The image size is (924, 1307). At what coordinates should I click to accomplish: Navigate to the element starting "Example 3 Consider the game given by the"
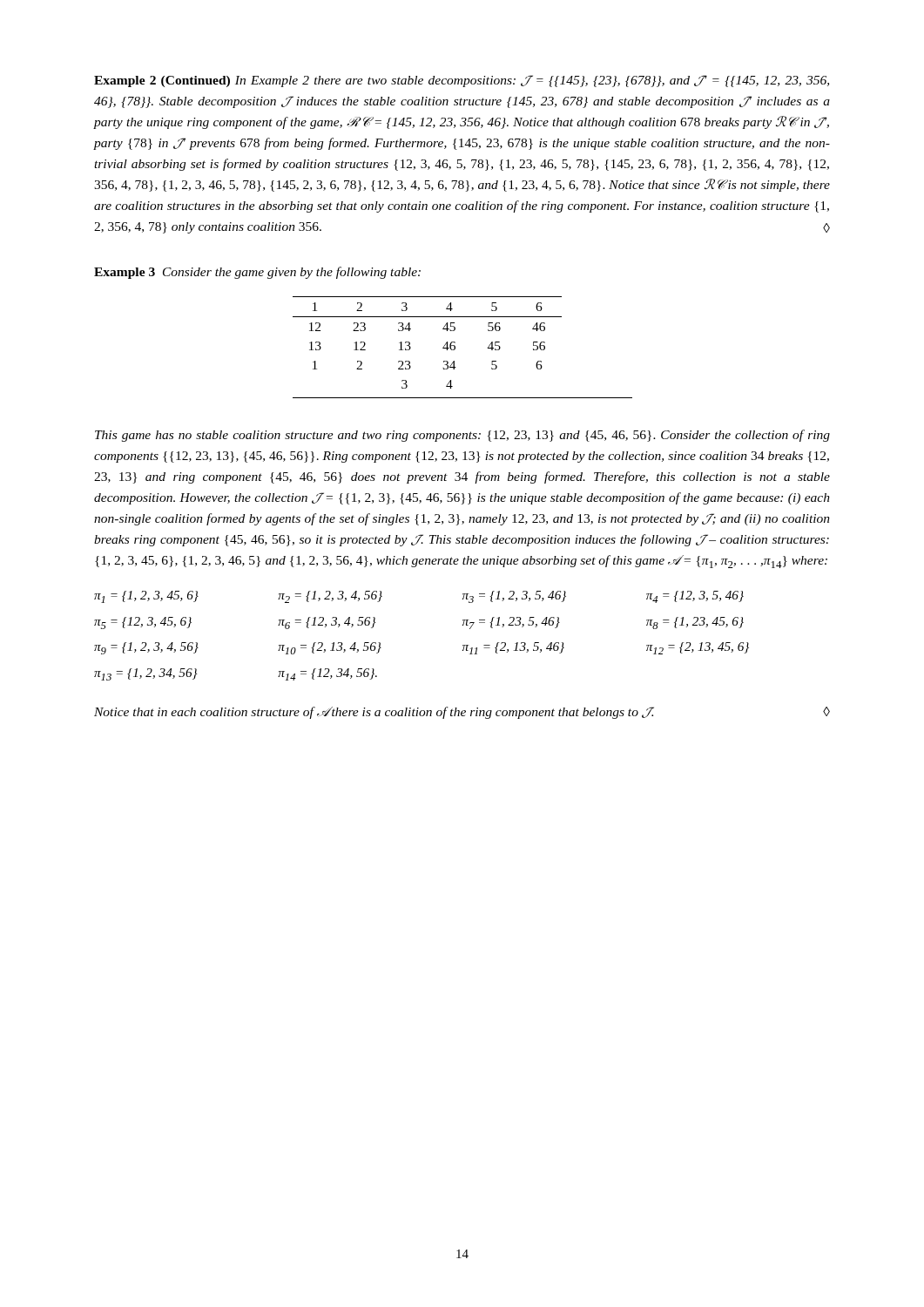point(257,273)
